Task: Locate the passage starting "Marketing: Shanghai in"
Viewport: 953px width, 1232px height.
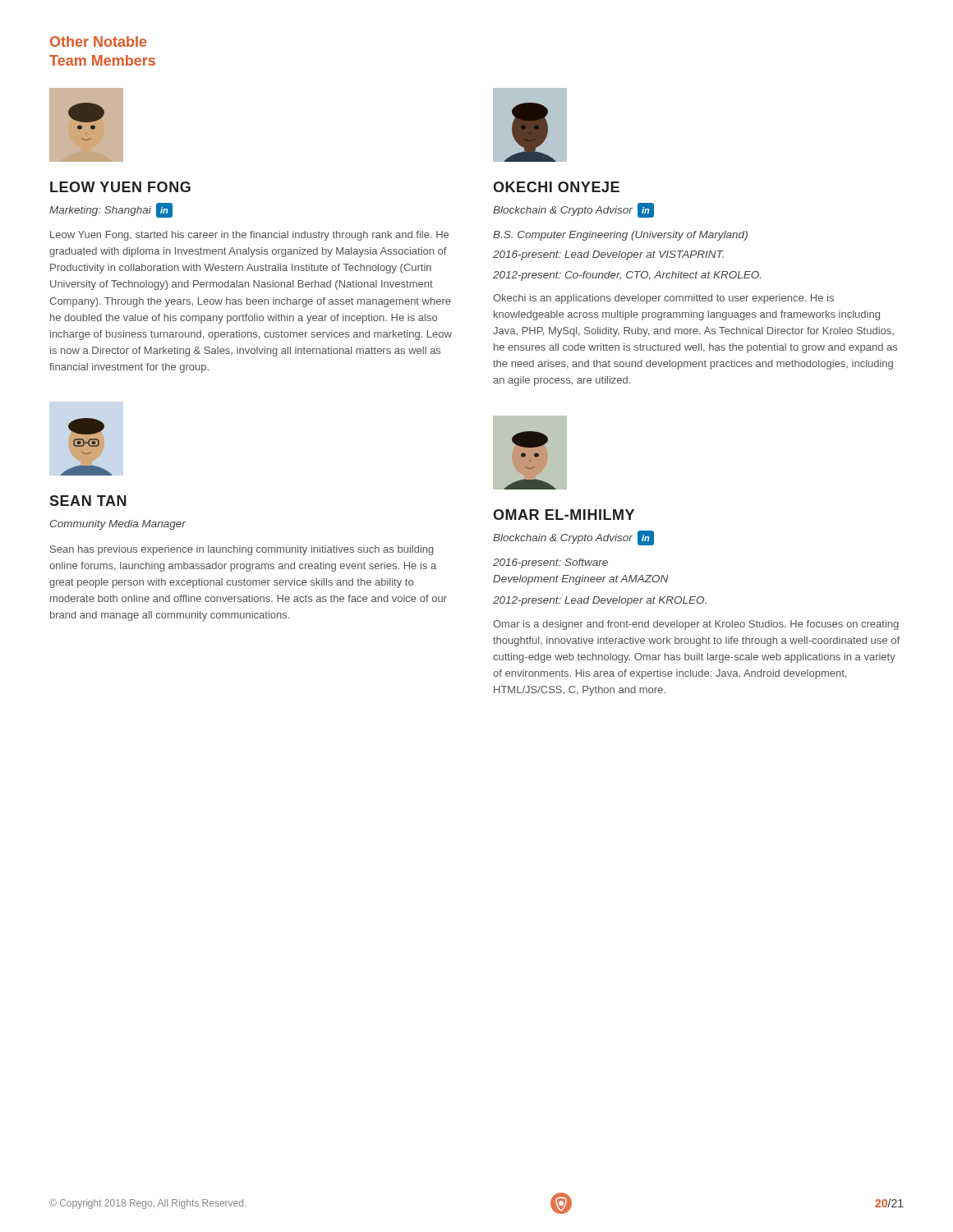Action: pyautogui.click(x=111, y=210)
